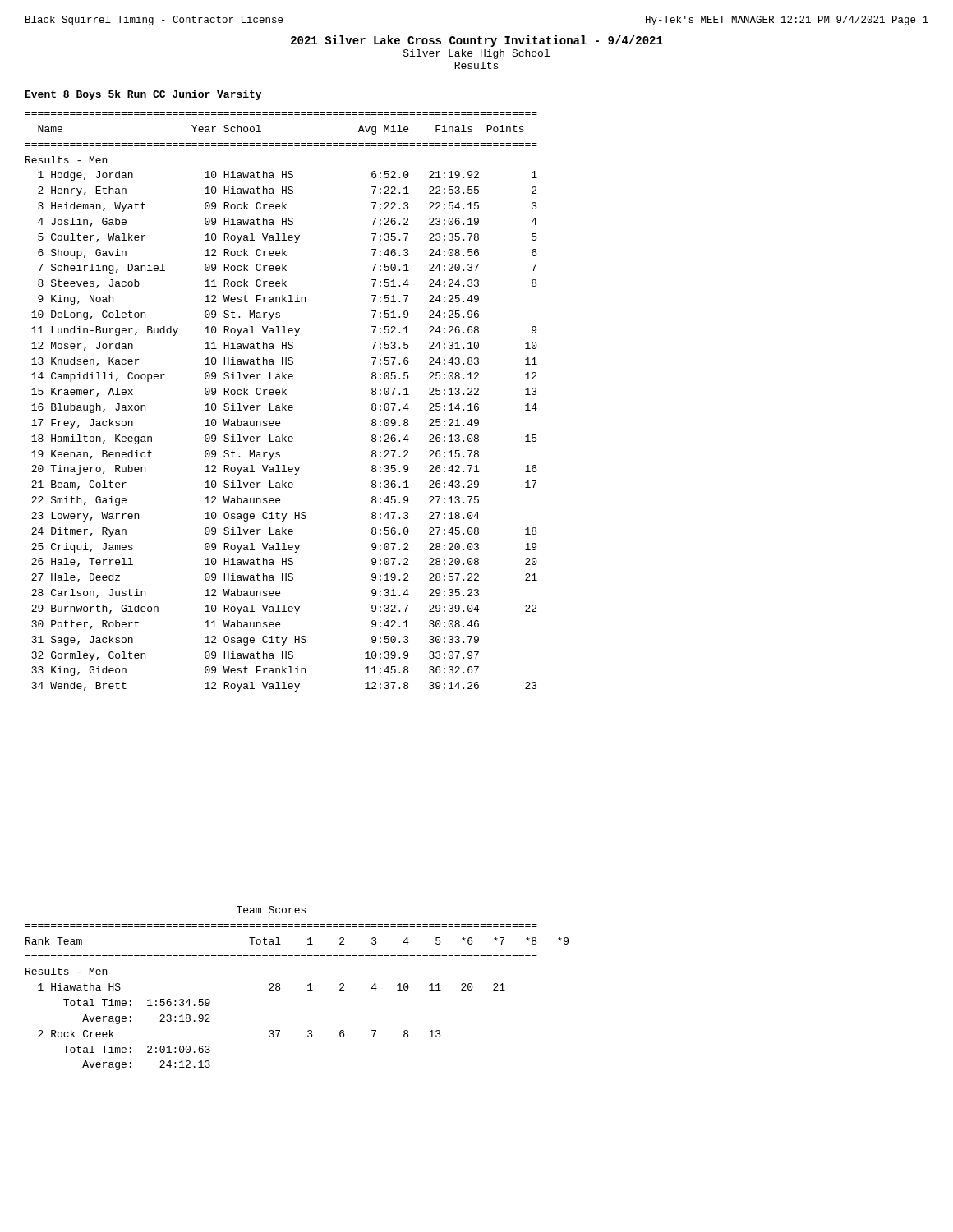Viewport: 953px width, 1232px height.
Task: Locate the section header with the text "Event 8 Boys"
Action: click(143, 95)
